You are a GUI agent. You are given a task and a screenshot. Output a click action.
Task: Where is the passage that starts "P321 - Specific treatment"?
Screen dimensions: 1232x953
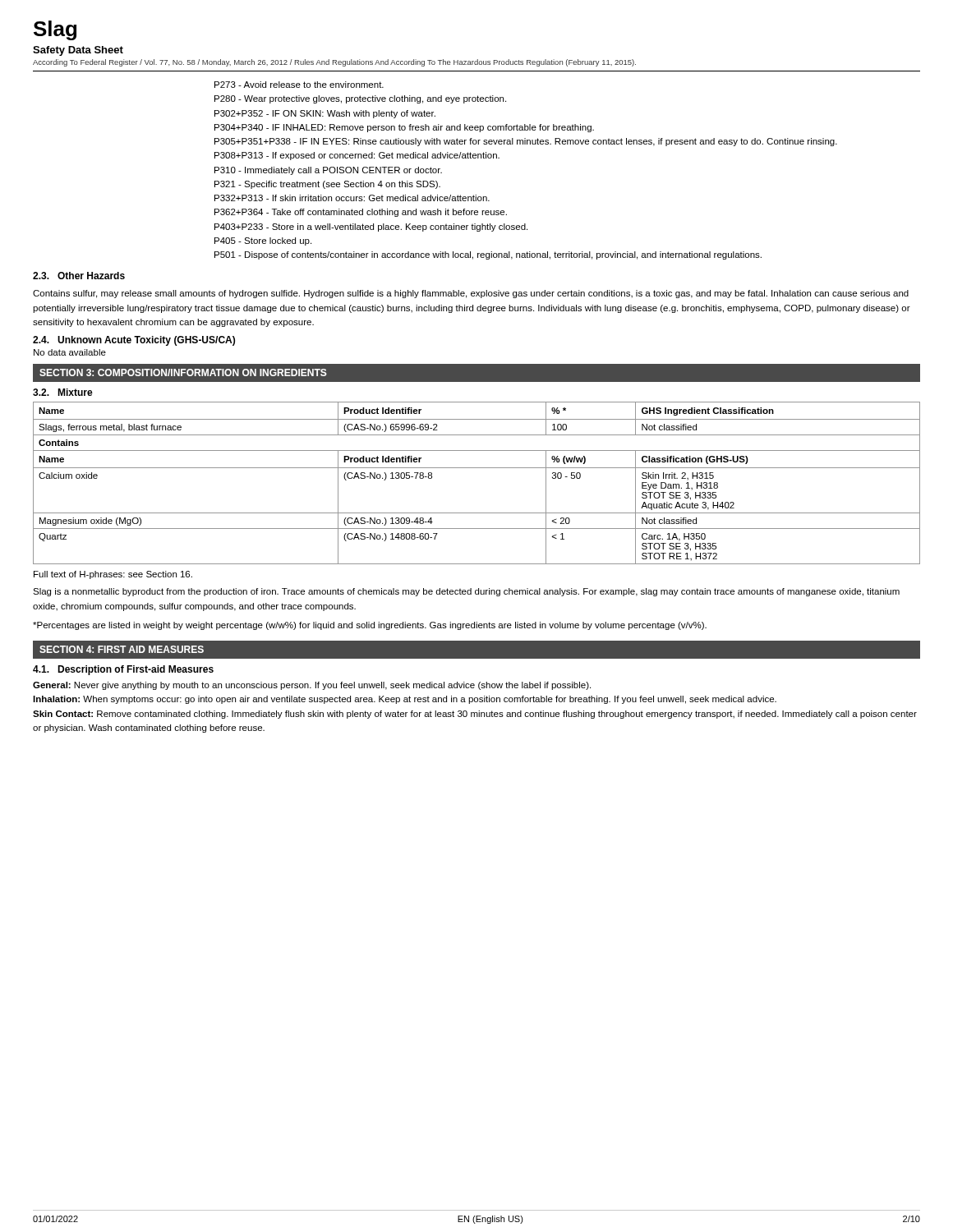point(327,184)
